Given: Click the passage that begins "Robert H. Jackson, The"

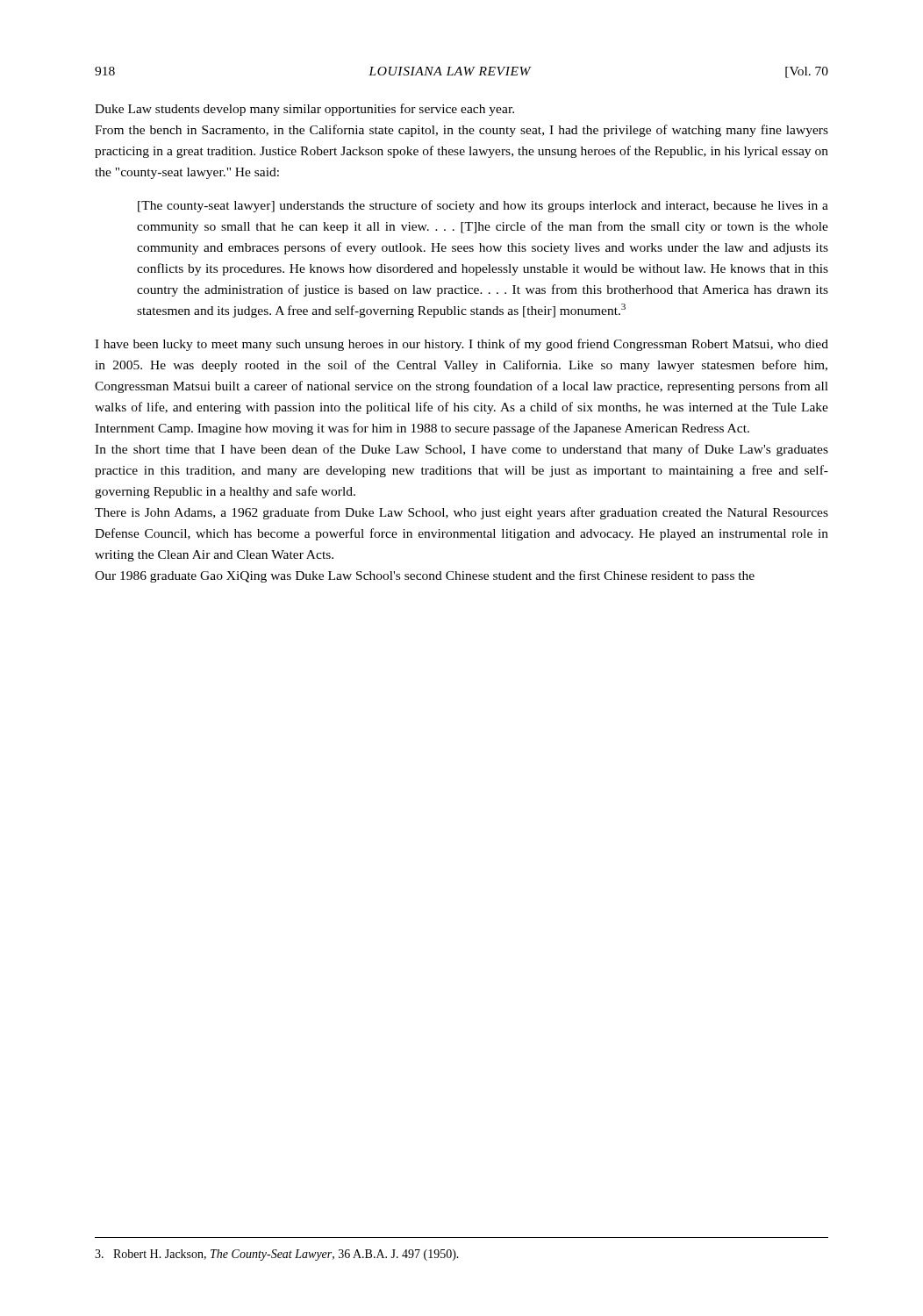Looking at the screenshot, I should coord(462,1254).
